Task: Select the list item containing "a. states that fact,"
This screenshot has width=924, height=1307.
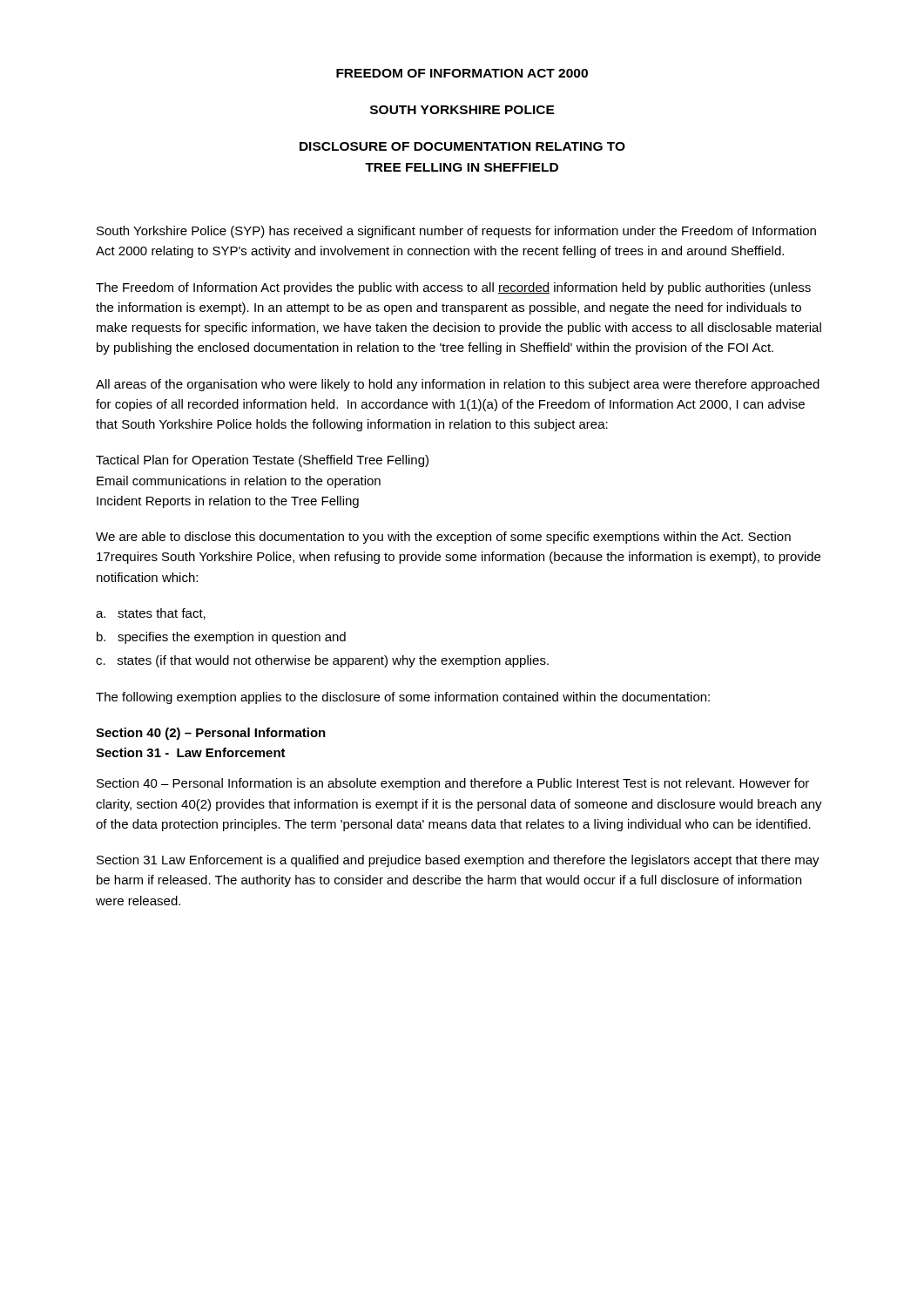Action: 151,613
